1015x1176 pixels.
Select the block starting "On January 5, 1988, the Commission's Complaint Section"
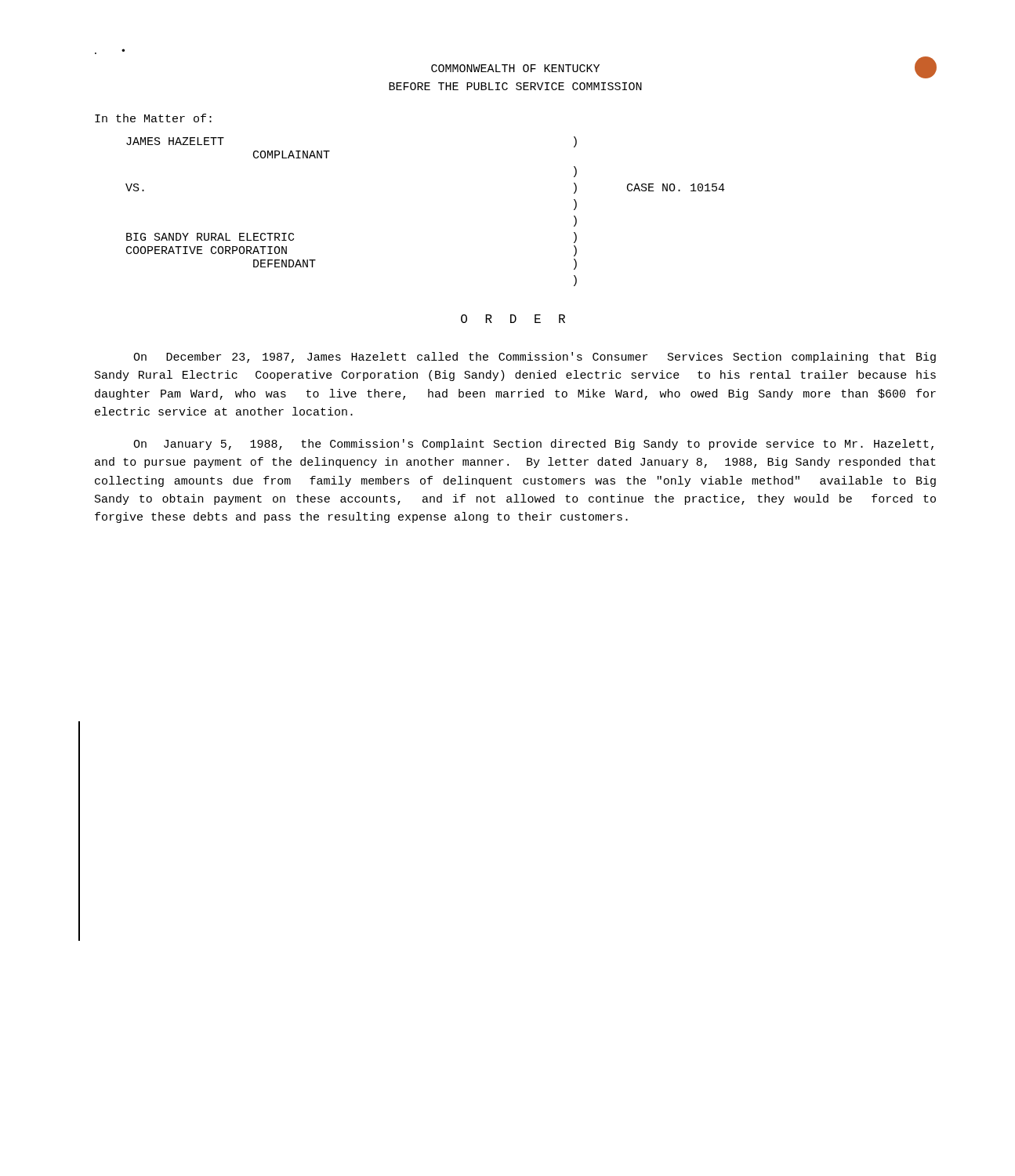coord(515,481)
